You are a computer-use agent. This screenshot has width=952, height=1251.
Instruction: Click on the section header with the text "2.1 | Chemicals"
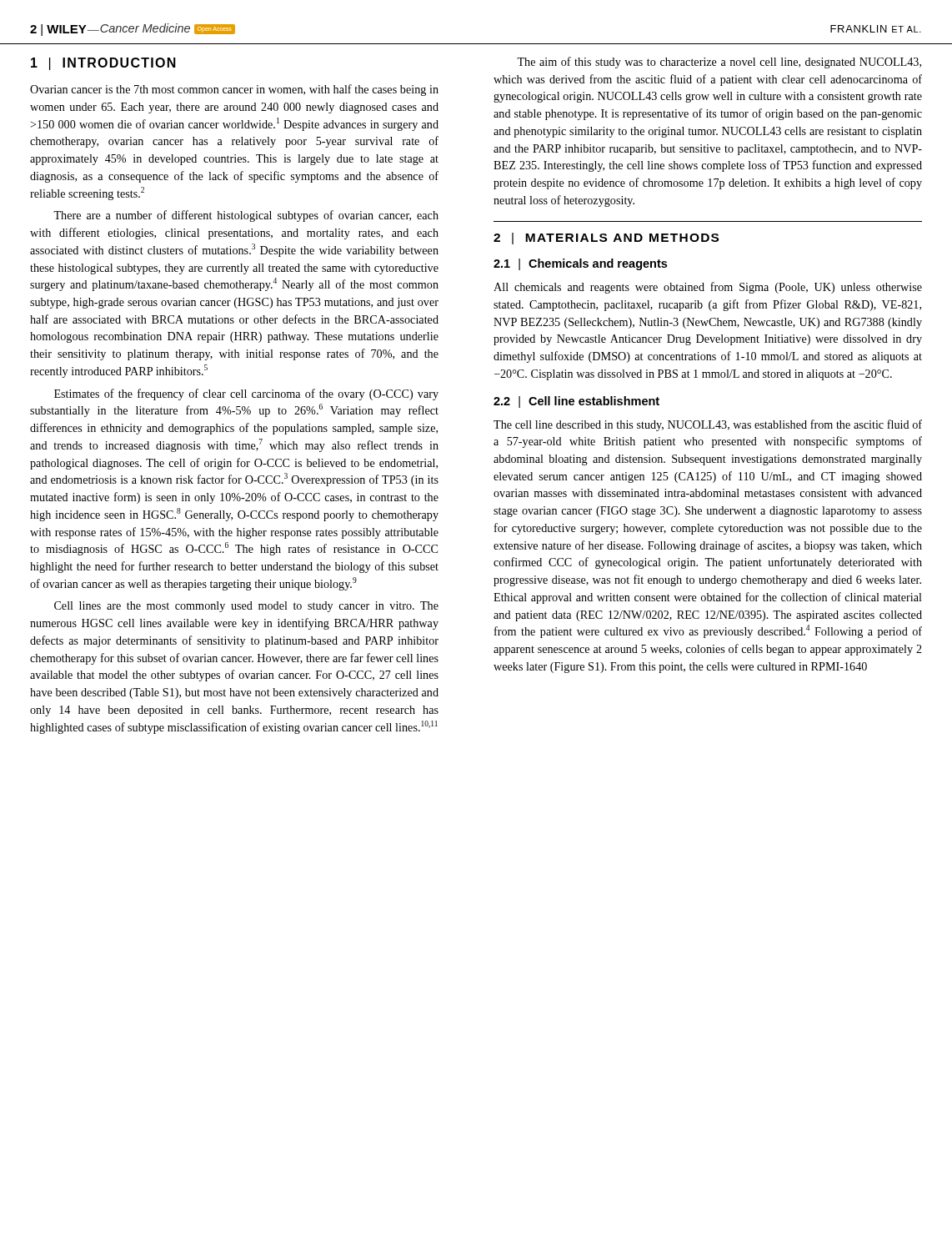click(x=581, y=264)
